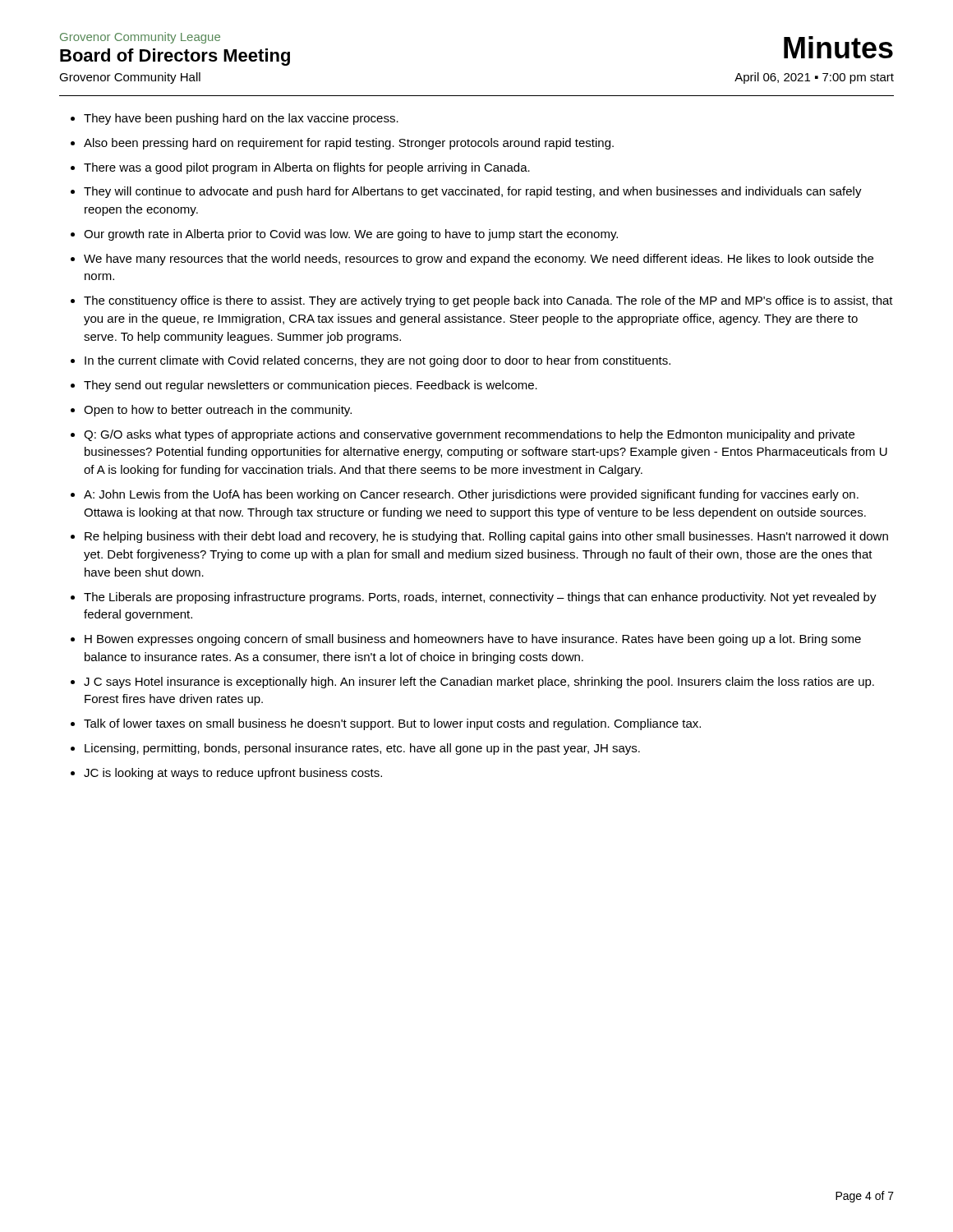Find the region starting "J C says"
Screen dimensions: 1232x953
tap(479, 690)
